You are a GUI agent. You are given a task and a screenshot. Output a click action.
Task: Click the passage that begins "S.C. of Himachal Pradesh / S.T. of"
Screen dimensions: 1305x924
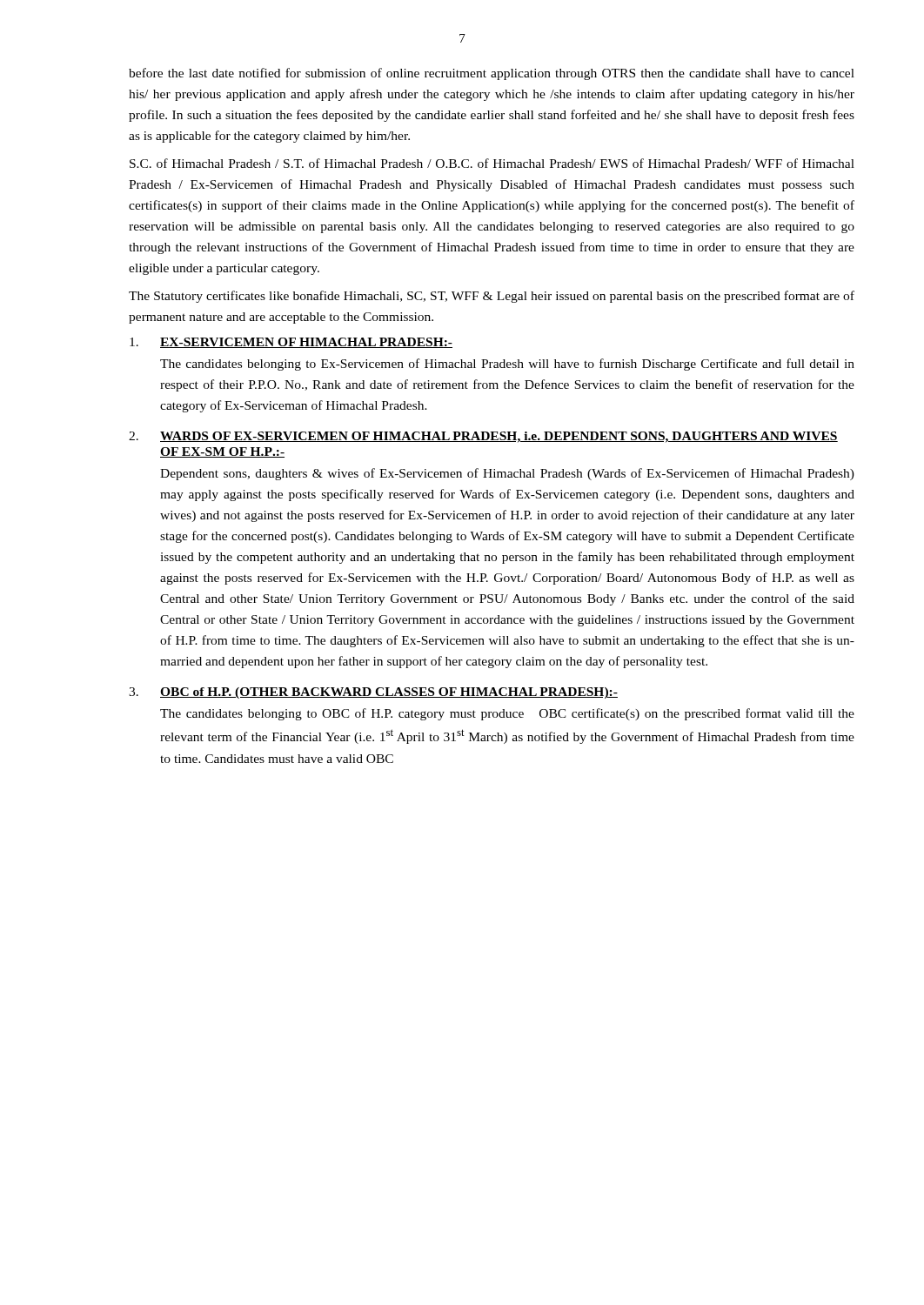[492, 215]
